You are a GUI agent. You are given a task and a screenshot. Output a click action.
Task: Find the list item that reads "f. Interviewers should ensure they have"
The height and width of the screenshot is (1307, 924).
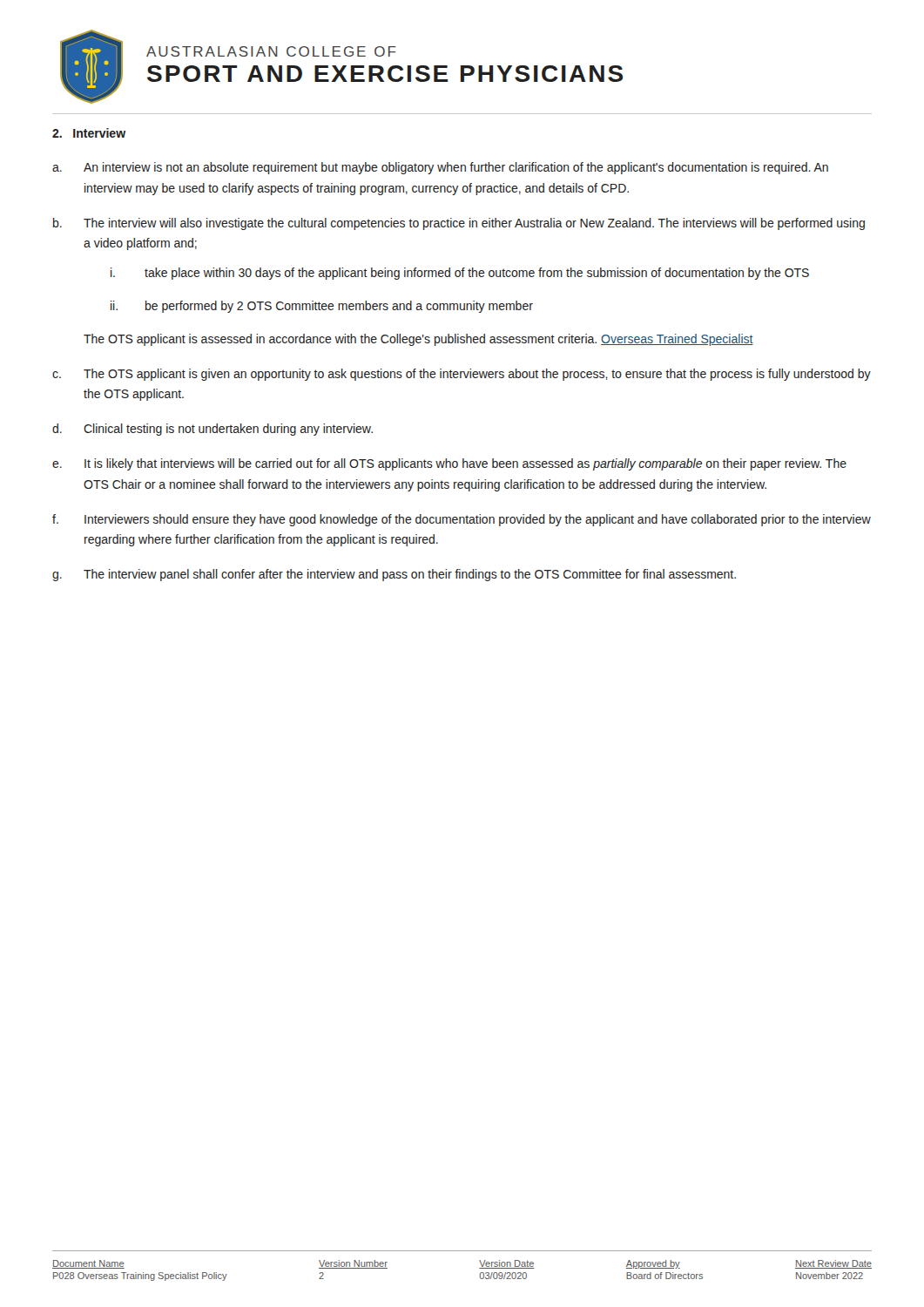click(x=462, y=530)
